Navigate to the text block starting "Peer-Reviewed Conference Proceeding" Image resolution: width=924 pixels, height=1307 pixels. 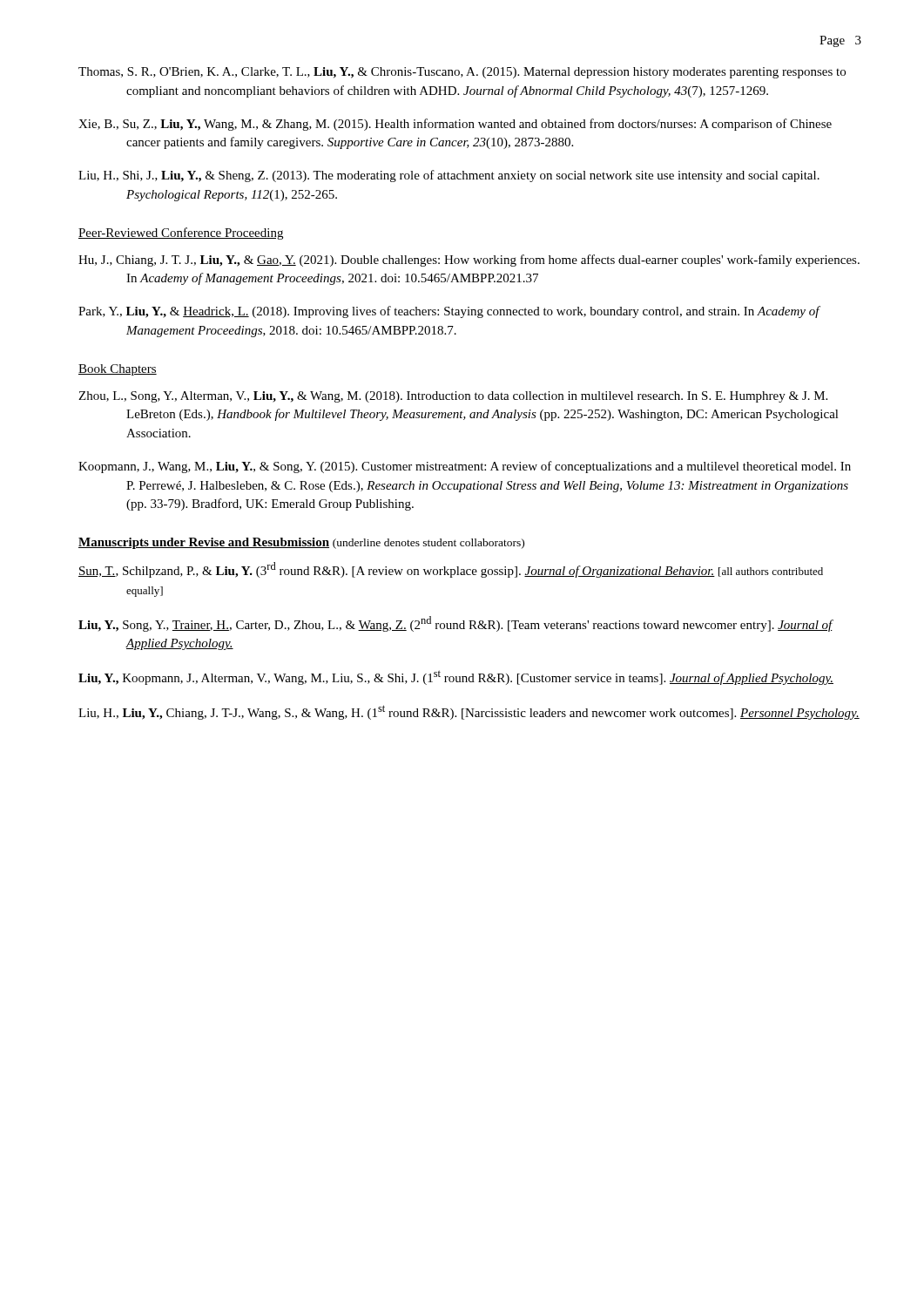(x=181, y=232)
